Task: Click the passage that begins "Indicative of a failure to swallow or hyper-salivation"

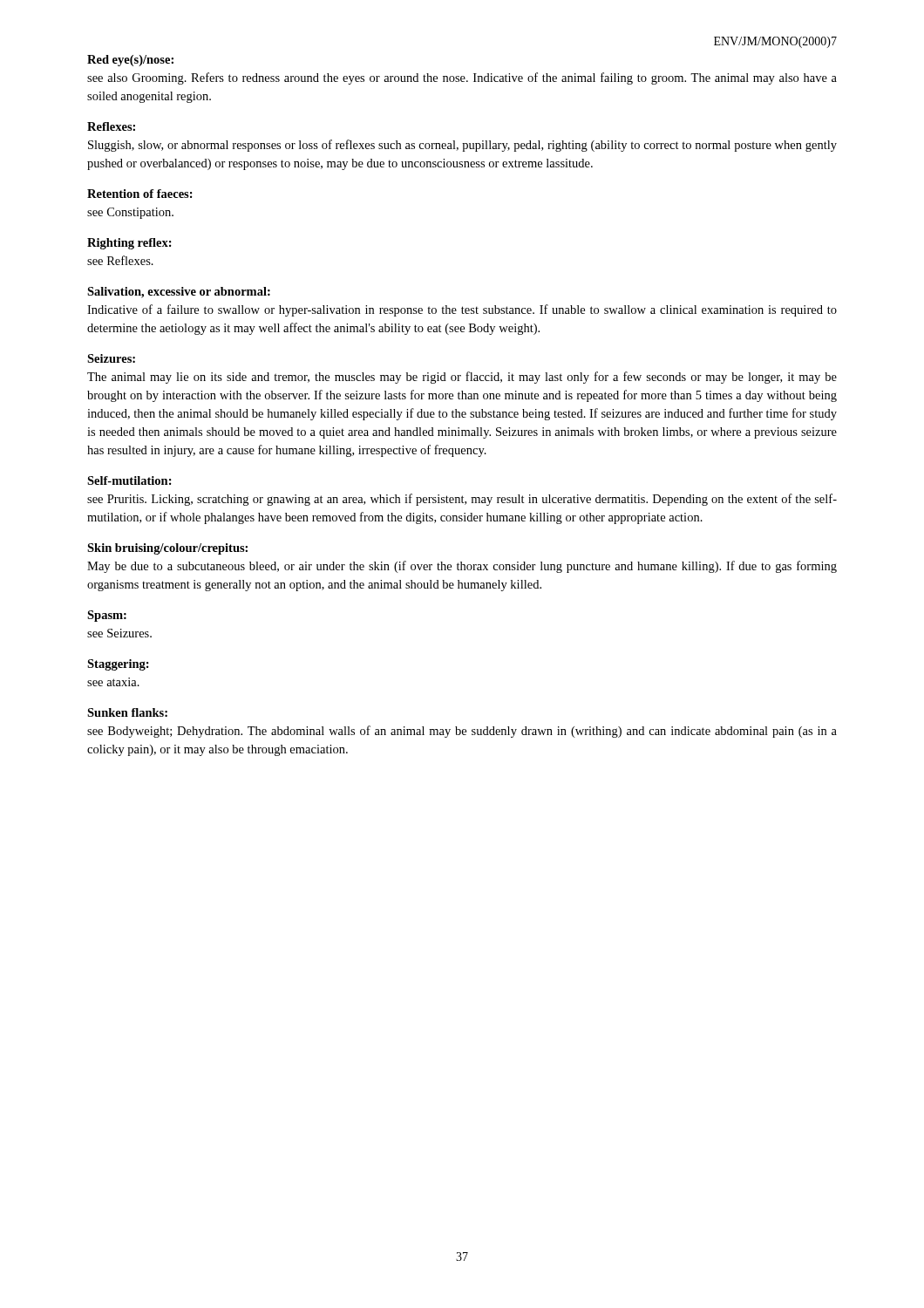Action: pyautogui.click(x=462, y=319)
